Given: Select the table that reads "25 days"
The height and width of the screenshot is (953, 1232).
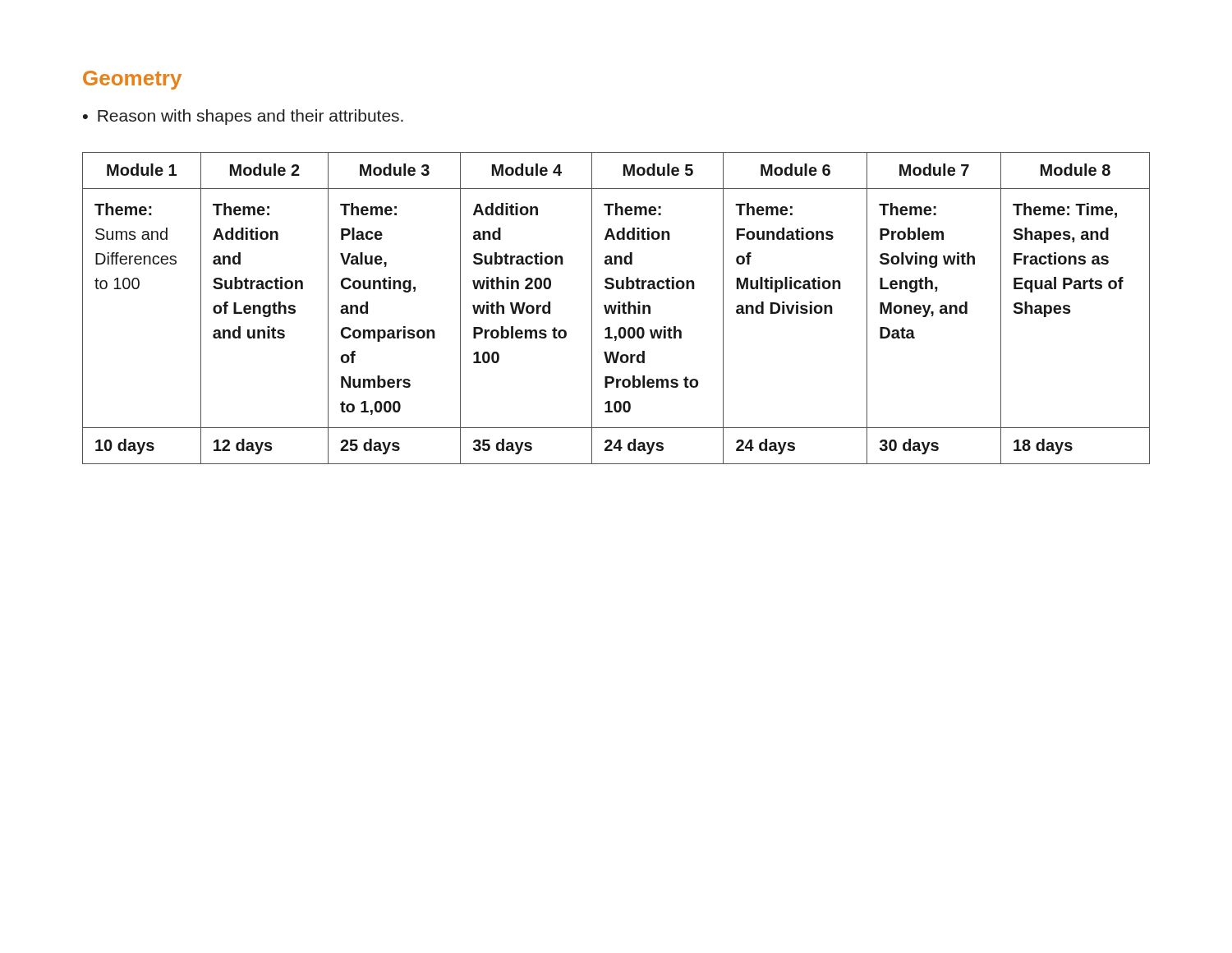Looking at the screenshot, I should click(x=616, y=308).
